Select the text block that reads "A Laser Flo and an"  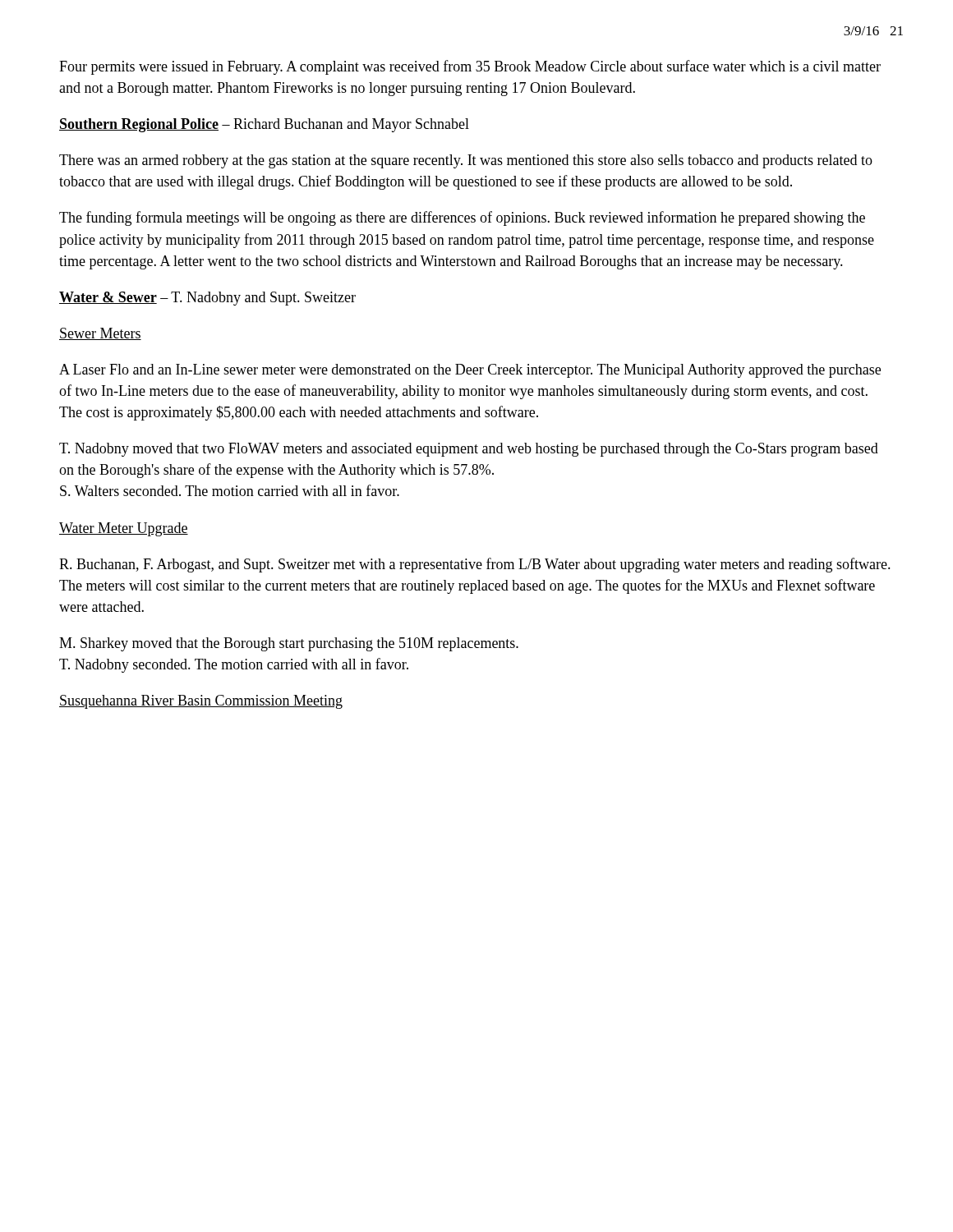click(x=470, y=391)
